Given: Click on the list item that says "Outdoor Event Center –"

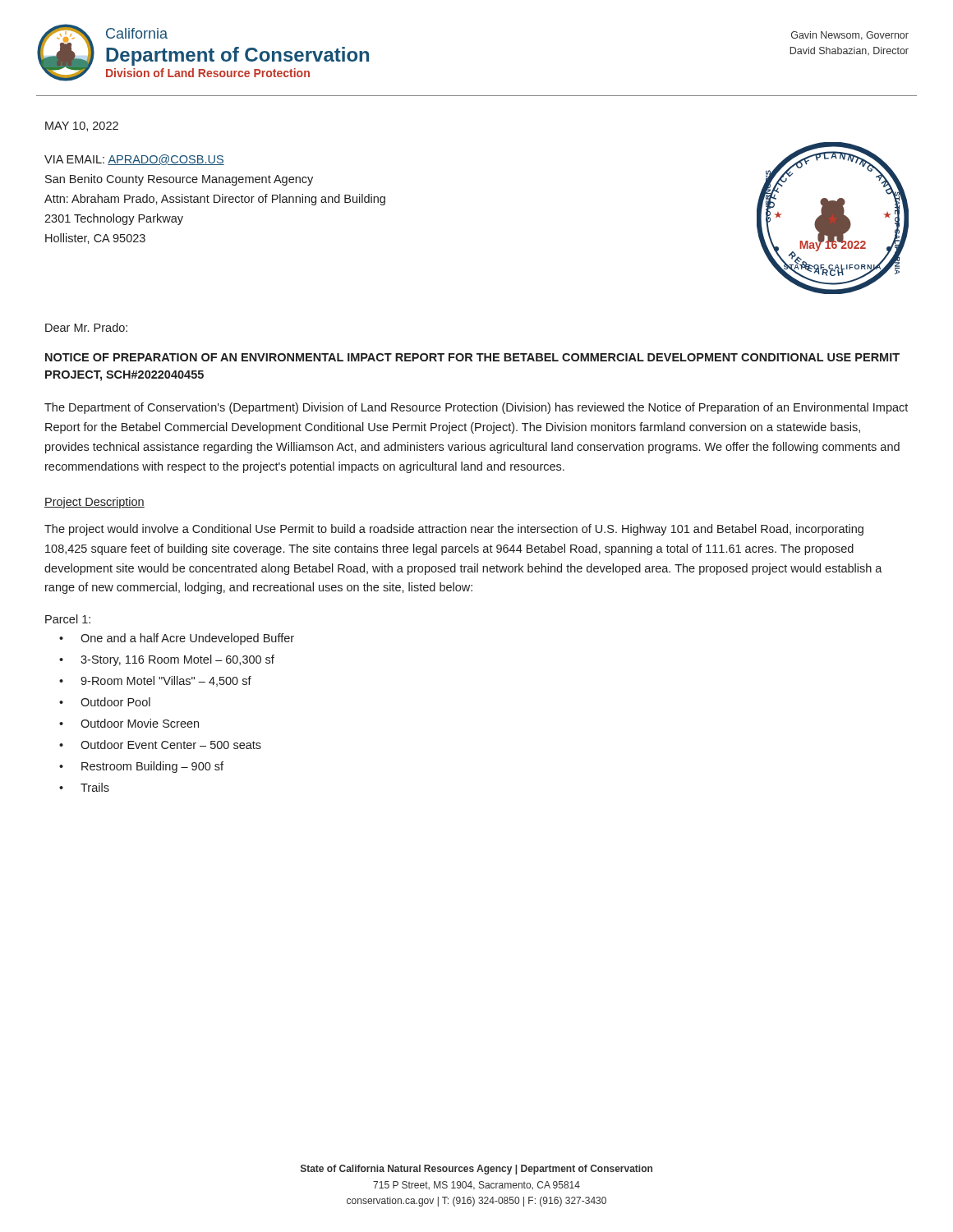Looking at the screenshot, I should [171, 745].
